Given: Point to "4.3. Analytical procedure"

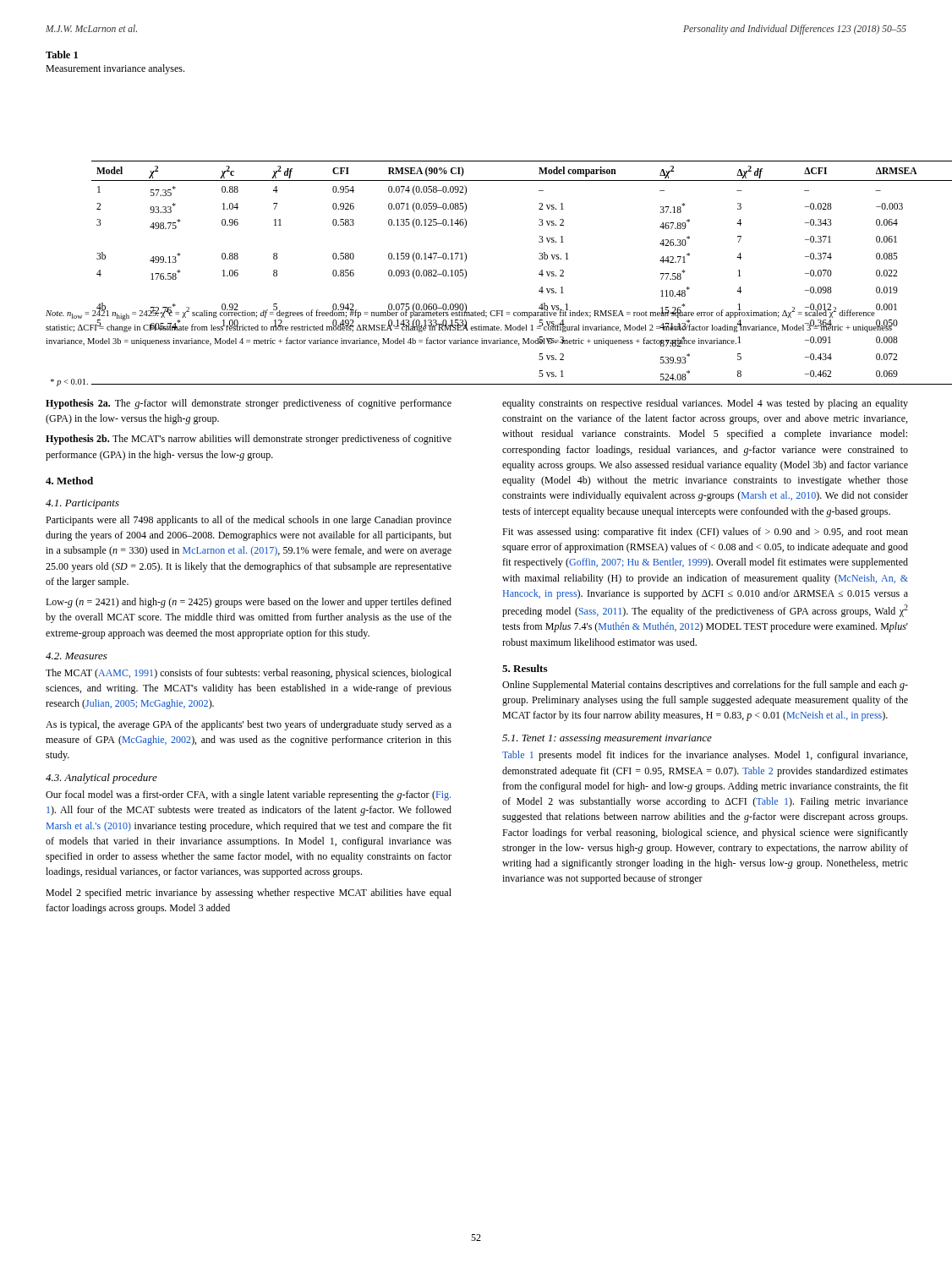Looking at the screenshot, I should tap(101, 777).
